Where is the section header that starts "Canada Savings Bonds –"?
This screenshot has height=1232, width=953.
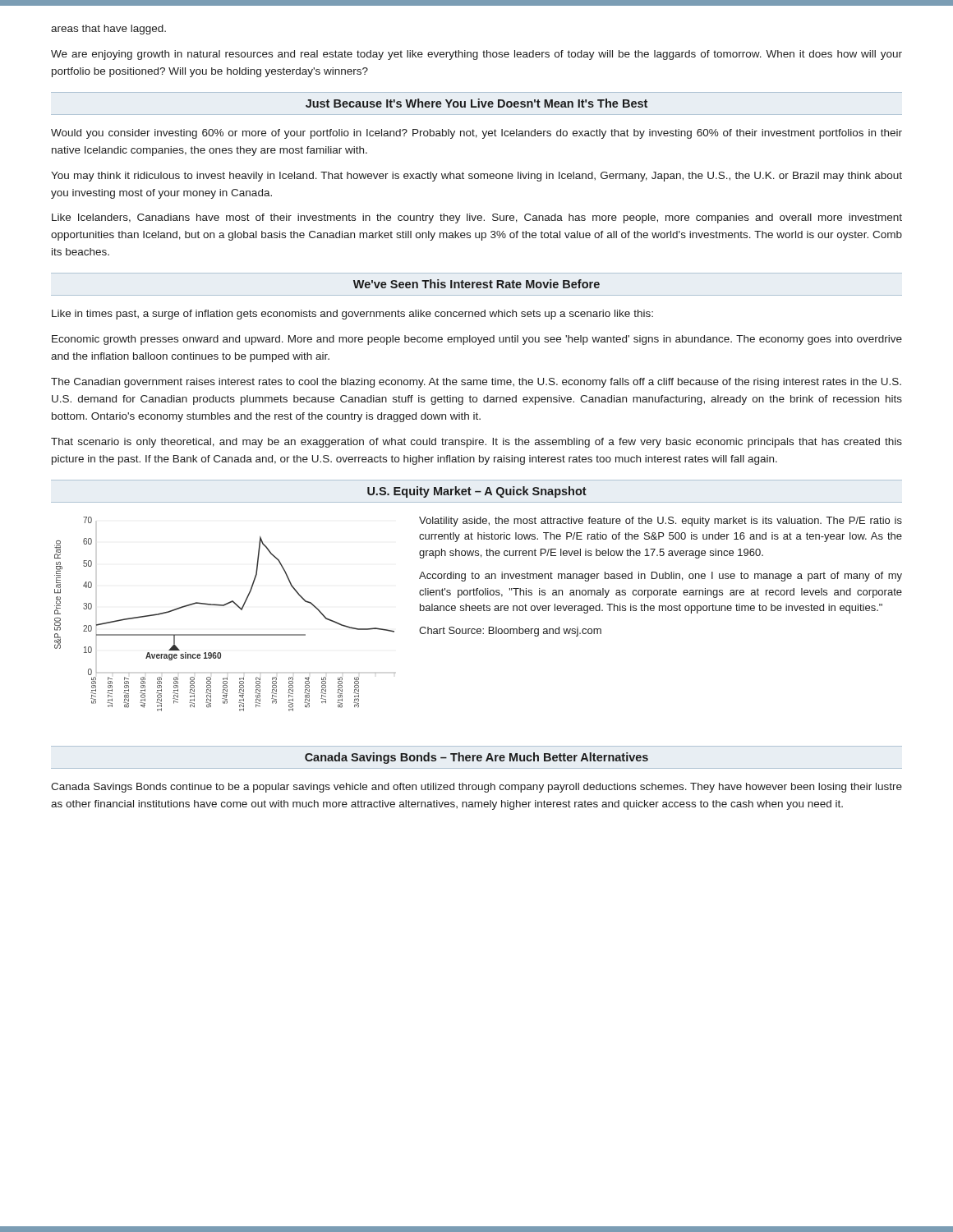pos(476,757)
